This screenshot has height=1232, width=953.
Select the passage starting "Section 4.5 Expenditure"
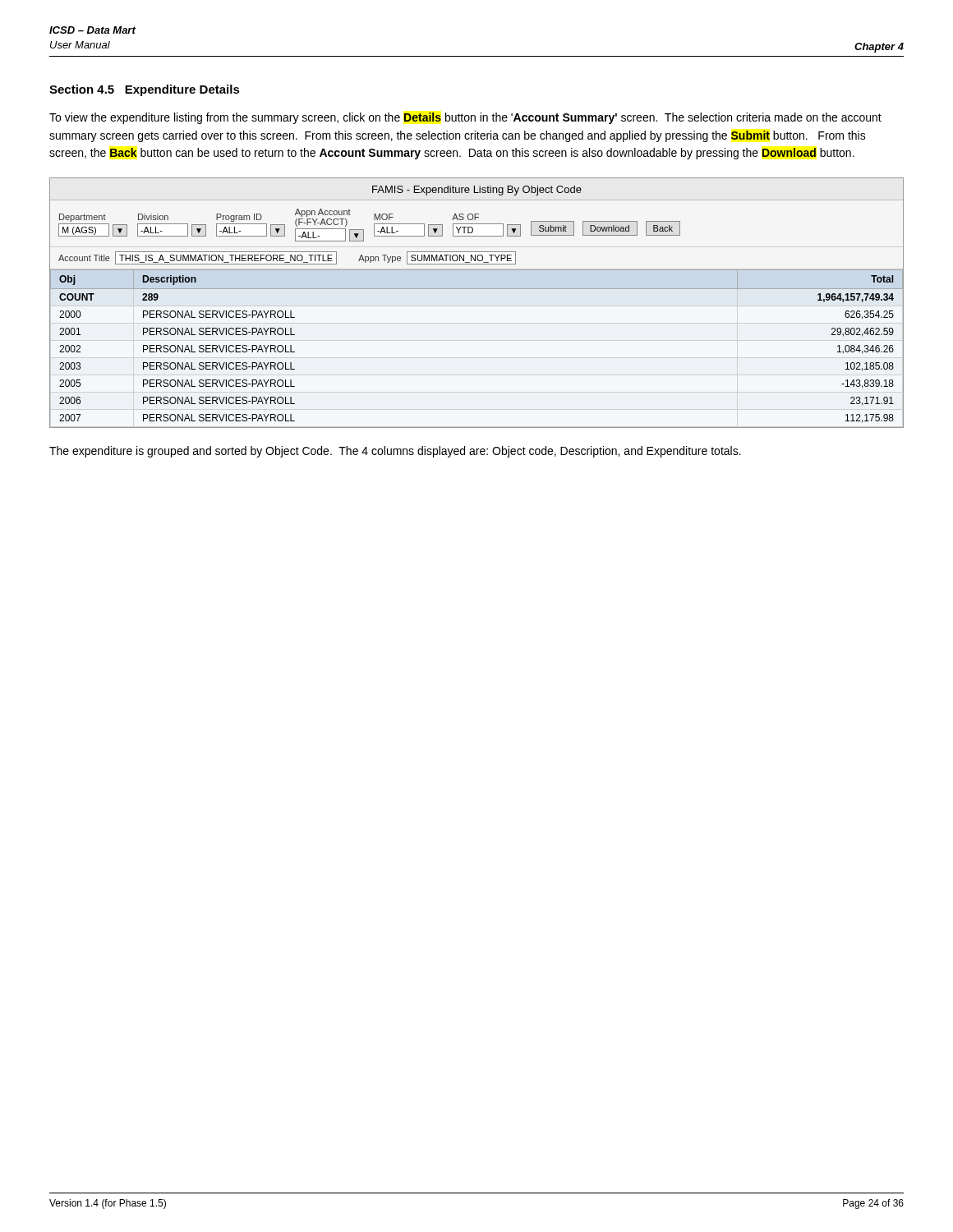[x=144, y=89]
